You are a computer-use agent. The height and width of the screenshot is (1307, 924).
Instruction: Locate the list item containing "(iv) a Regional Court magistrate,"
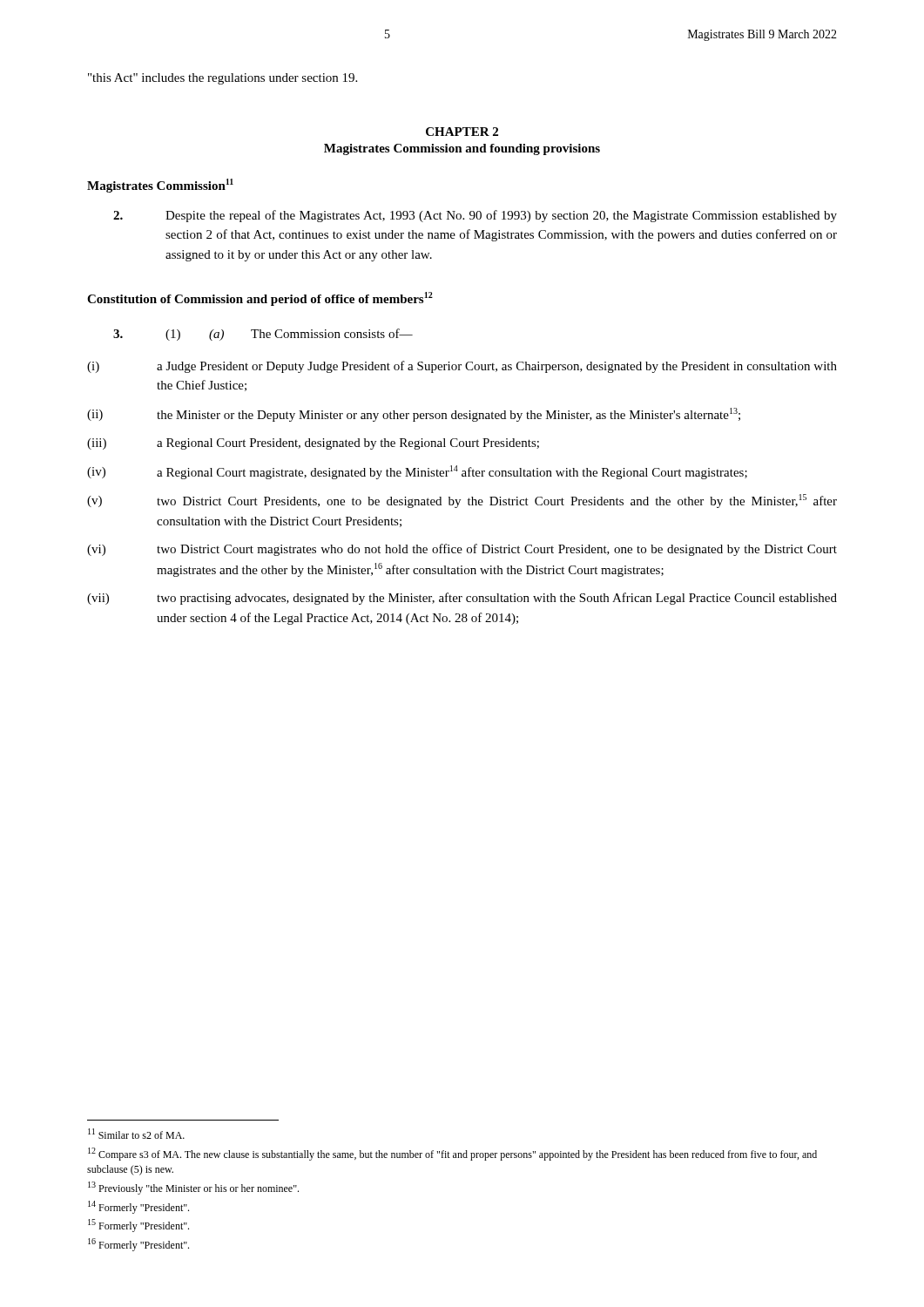coord(462,472)
